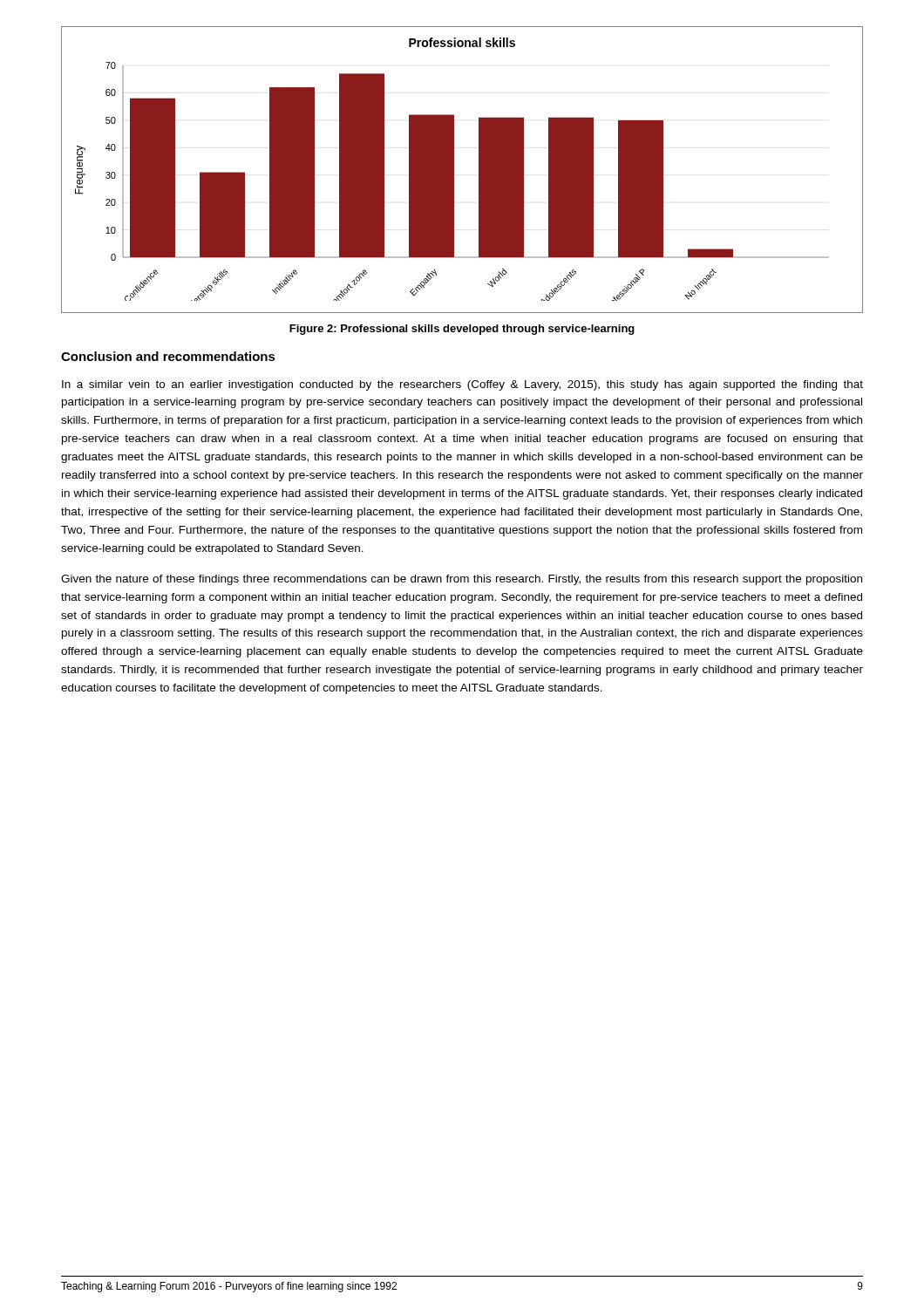The width and height of the screenshot is (924, 1308).
Task: Locate the block of text that opens with "In a similar vein to an earlier investigation"
Action: (462, 467)
